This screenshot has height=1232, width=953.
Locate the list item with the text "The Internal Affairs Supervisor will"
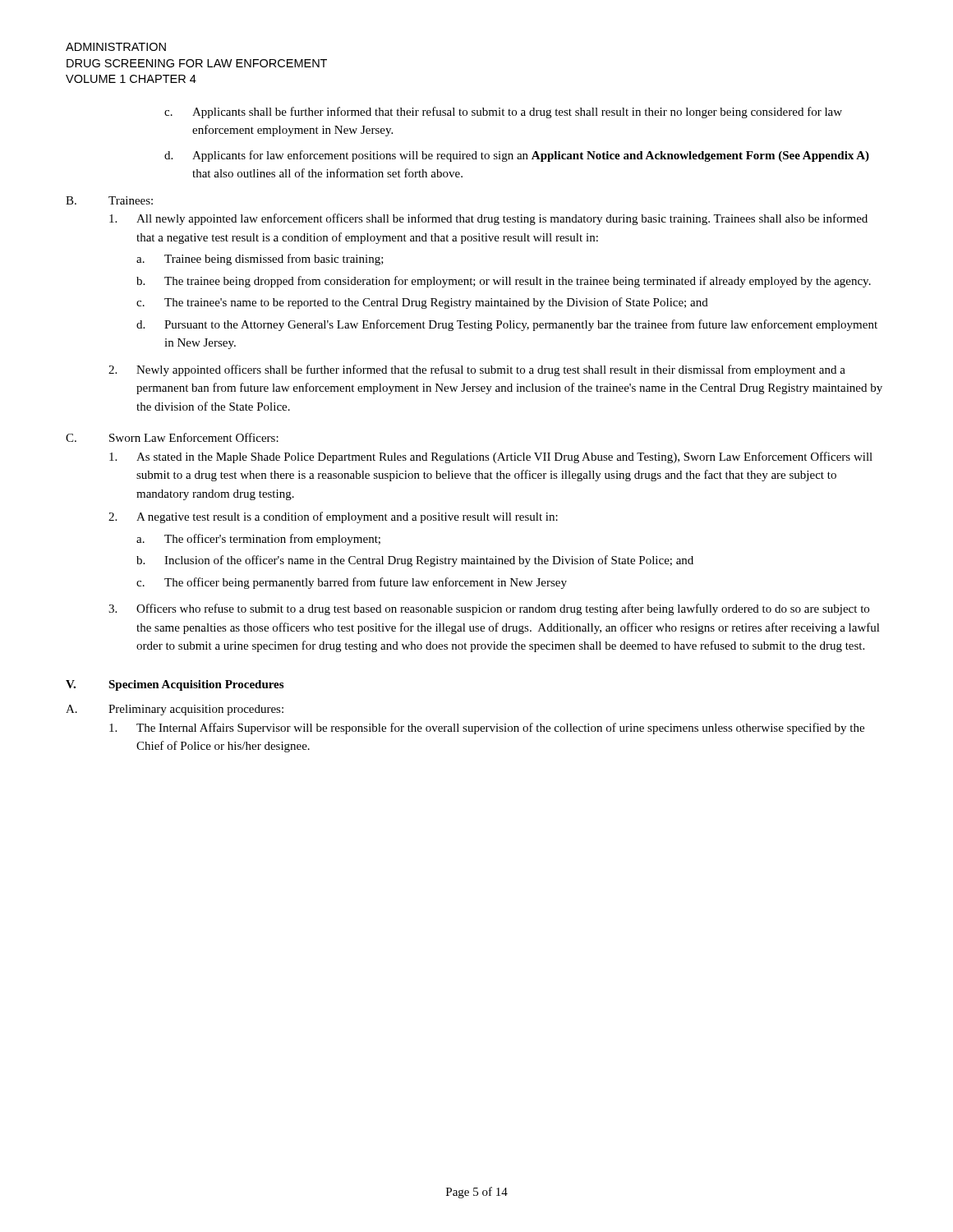(x=498, y=737)
